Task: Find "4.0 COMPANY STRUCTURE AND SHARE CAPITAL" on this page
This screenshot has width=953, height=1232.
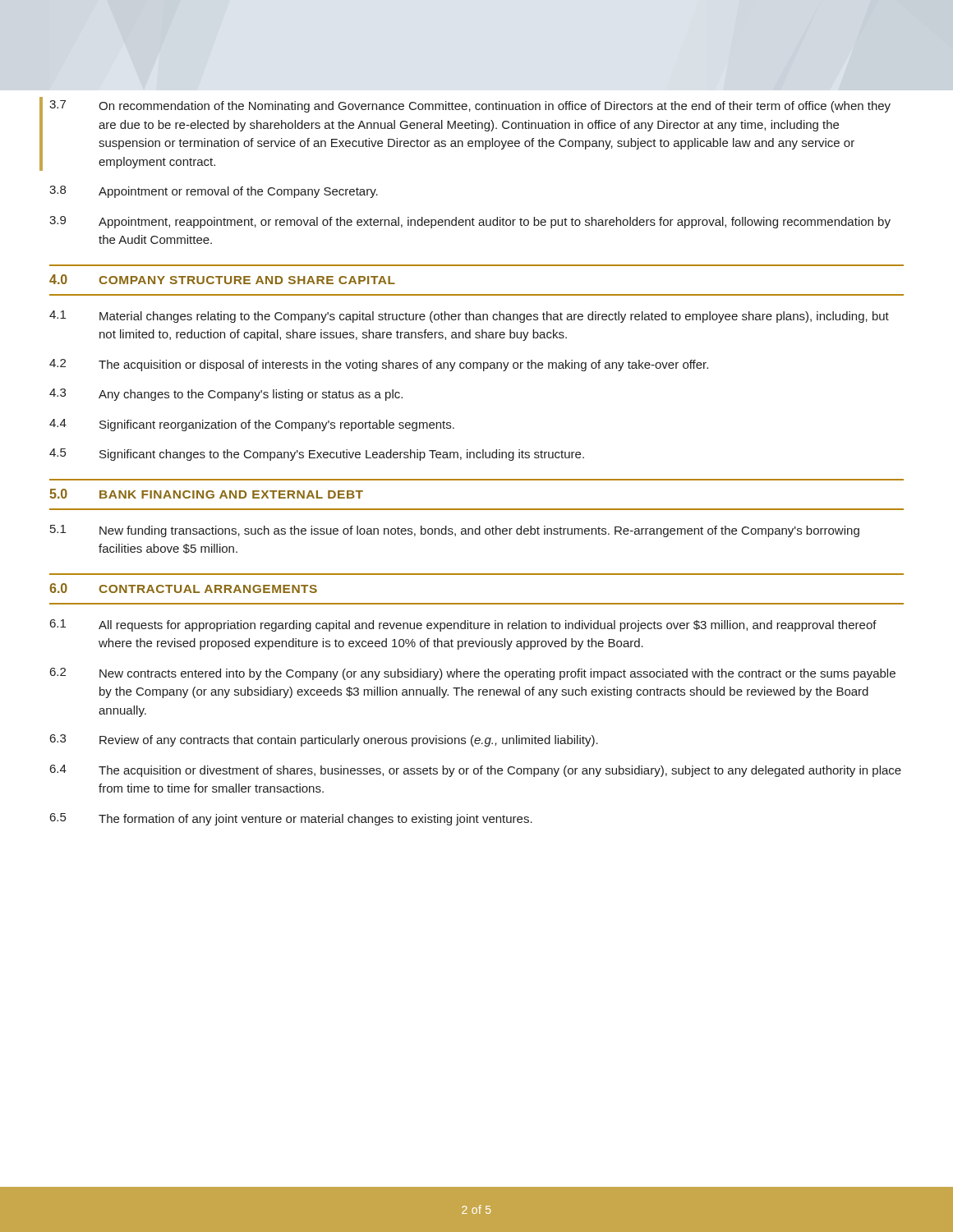Action: [222, 280]
